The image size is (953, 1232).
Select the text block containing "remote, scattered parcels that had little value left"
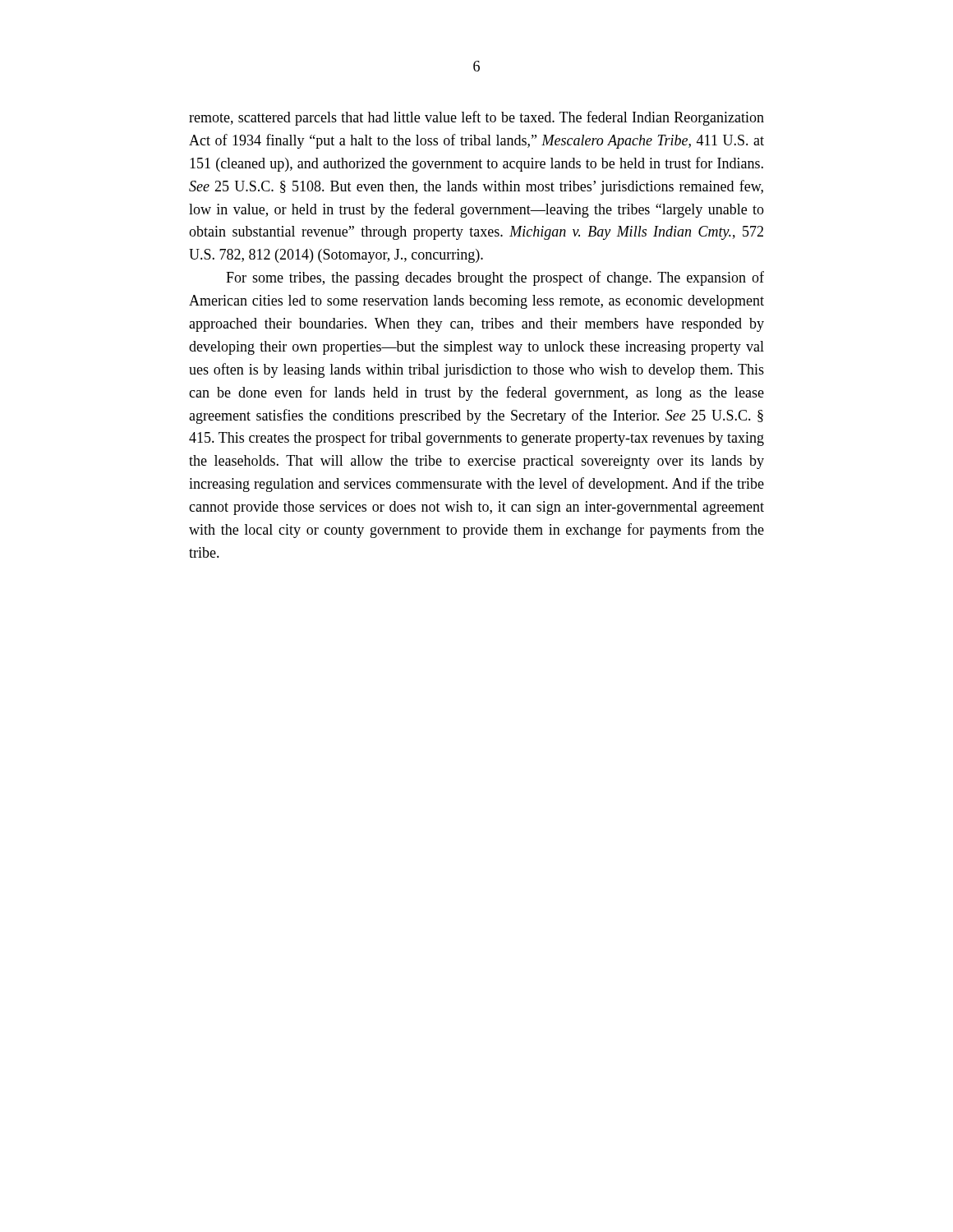[x=476, y=187]
